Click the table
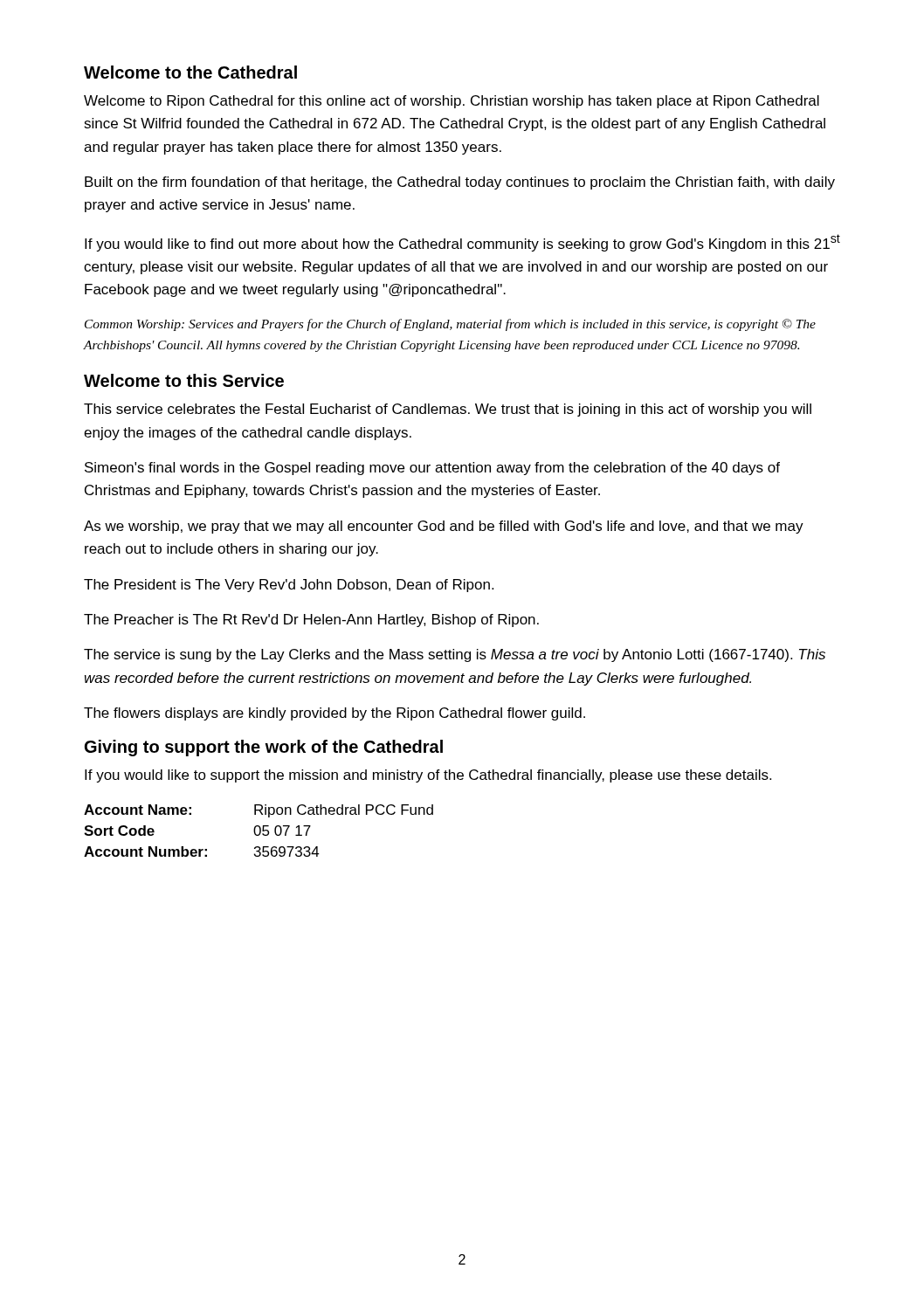The width and height of the screenshot is (924, 1310). pos(462,831)
